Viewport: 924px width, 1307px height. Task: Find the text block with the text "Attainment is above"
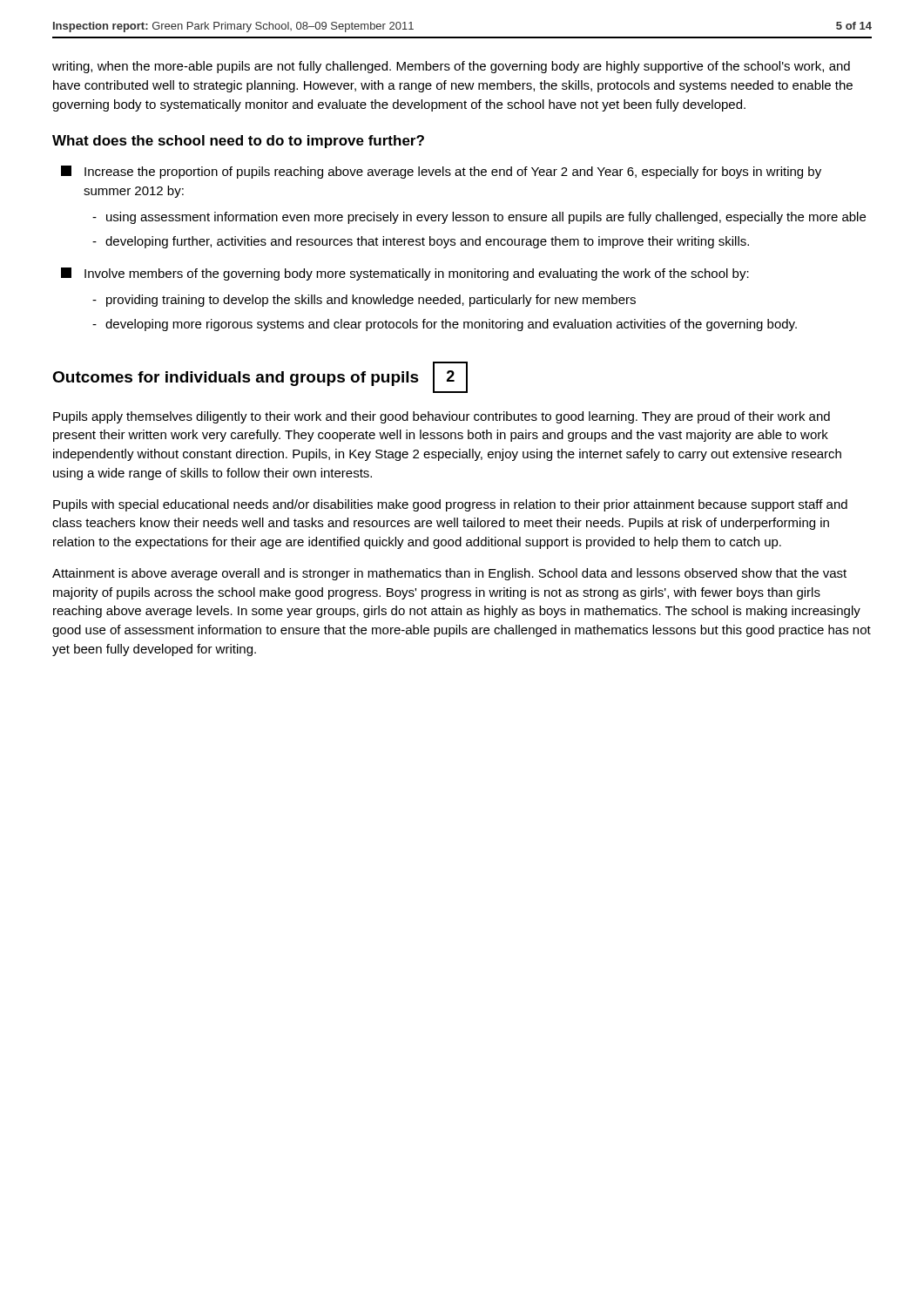[x=461, y=611]
